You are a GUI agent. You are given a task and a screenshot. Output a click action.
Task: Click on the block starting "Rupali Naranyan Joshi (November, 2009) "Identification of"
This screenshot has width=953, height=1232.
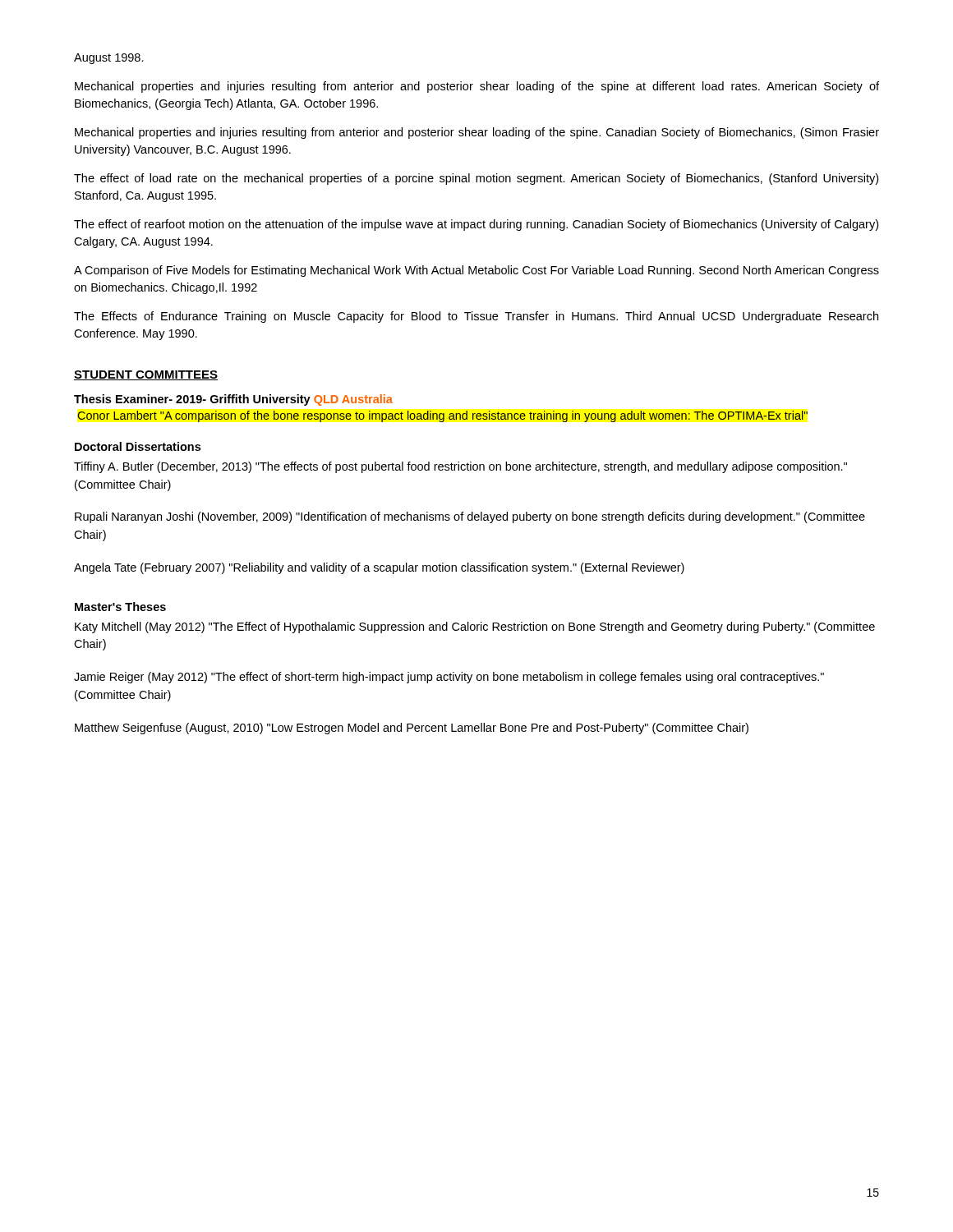point(469,526)
